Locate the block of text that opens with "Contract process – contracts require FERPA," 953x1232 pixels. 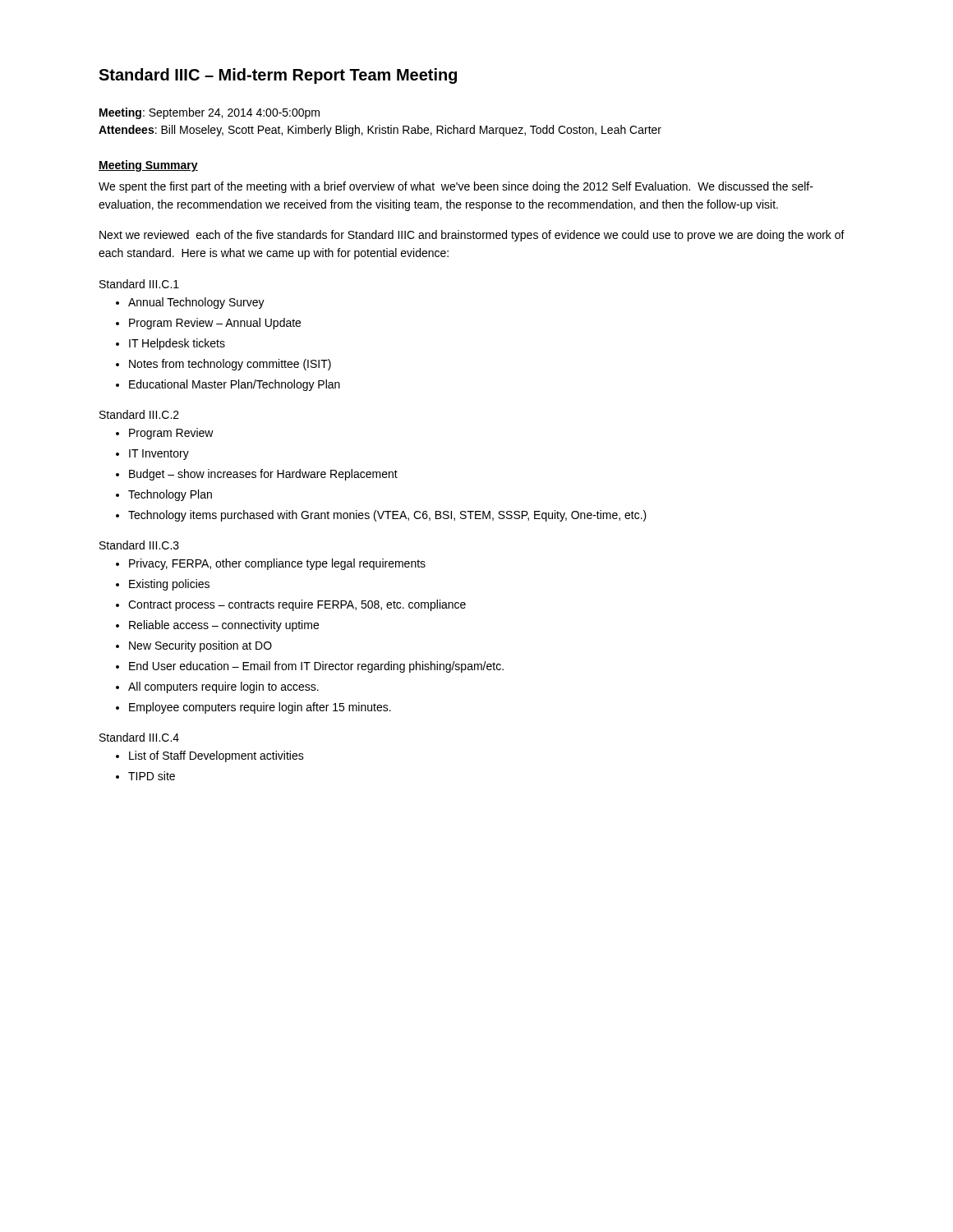tap(476, 605)
